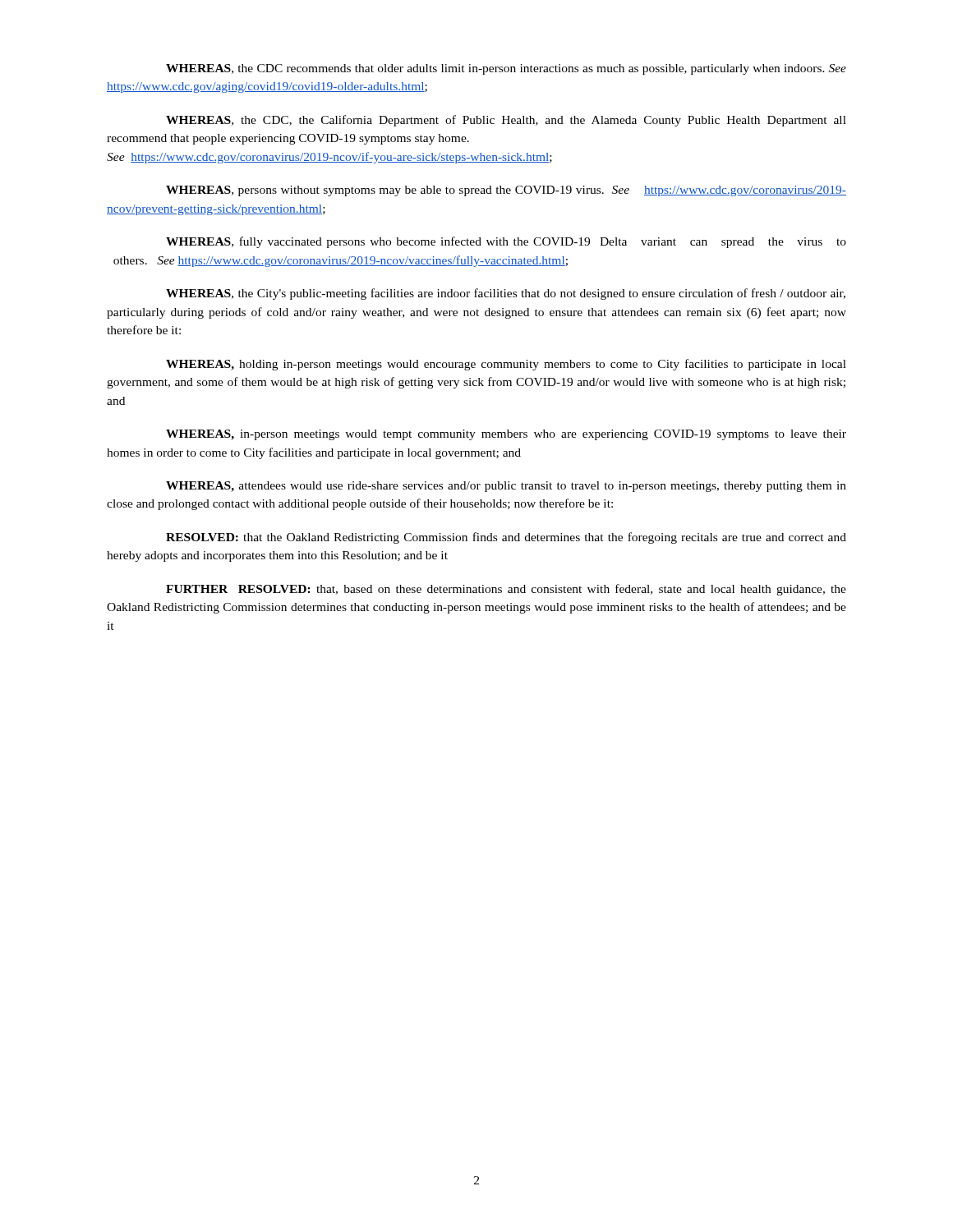
Task: Find the text block containing "RESOLVED: that the"
Action: point(476,546)
